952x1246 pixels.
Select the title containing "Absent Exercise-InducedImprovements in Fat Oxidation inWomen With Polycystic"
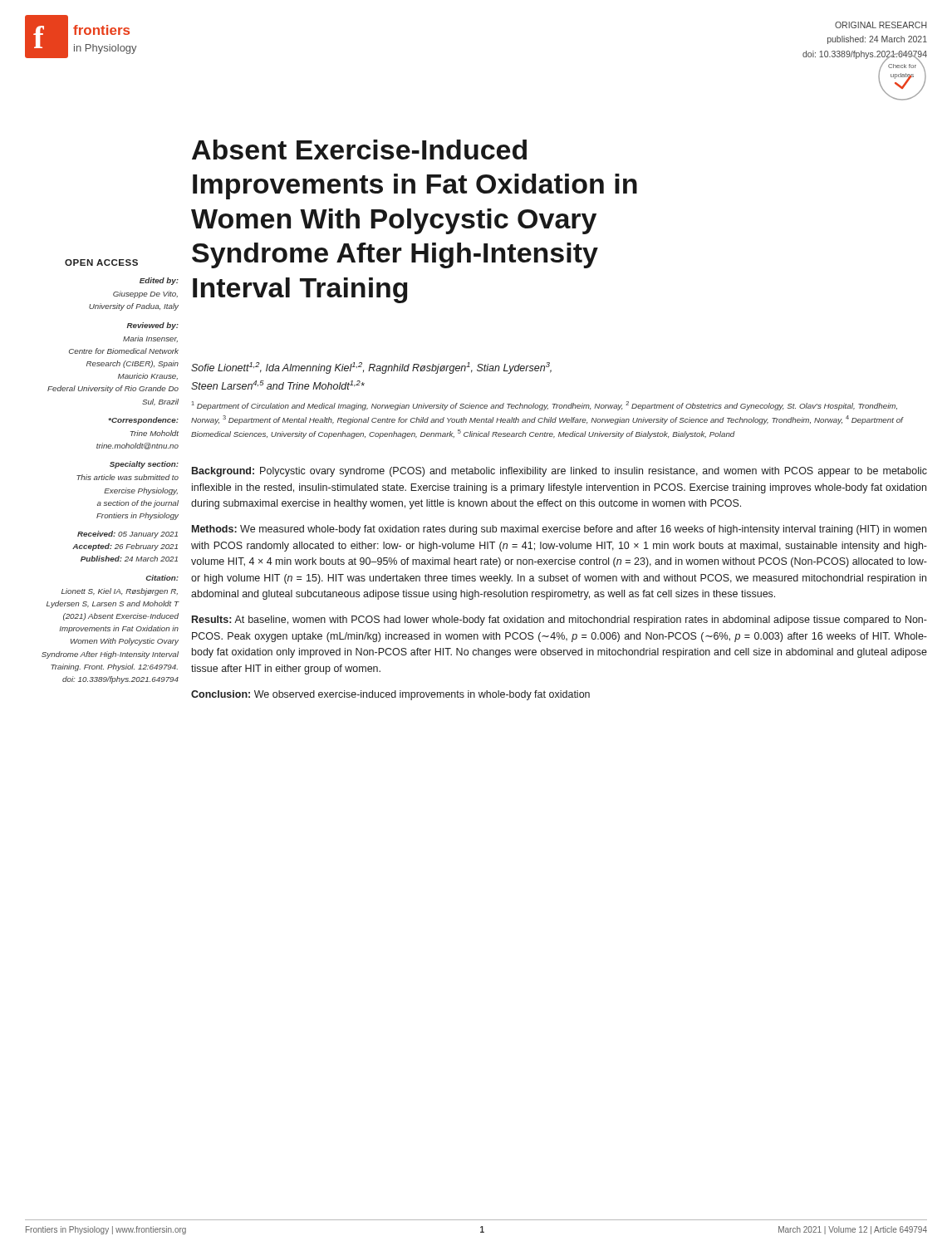[559, 219]
